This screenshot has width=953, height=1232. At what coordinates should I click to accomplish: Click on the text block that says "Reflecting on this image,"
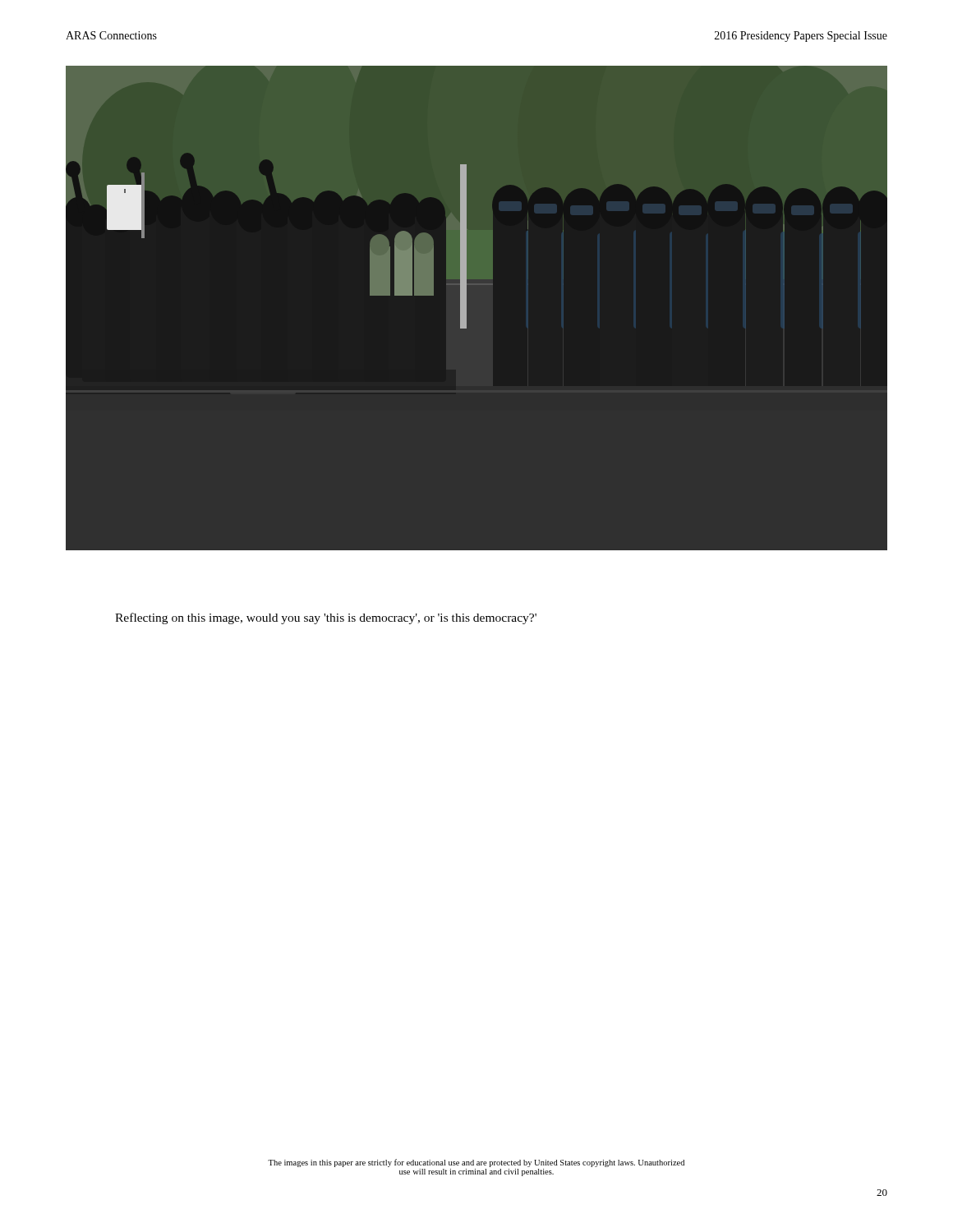coord(476,618)
